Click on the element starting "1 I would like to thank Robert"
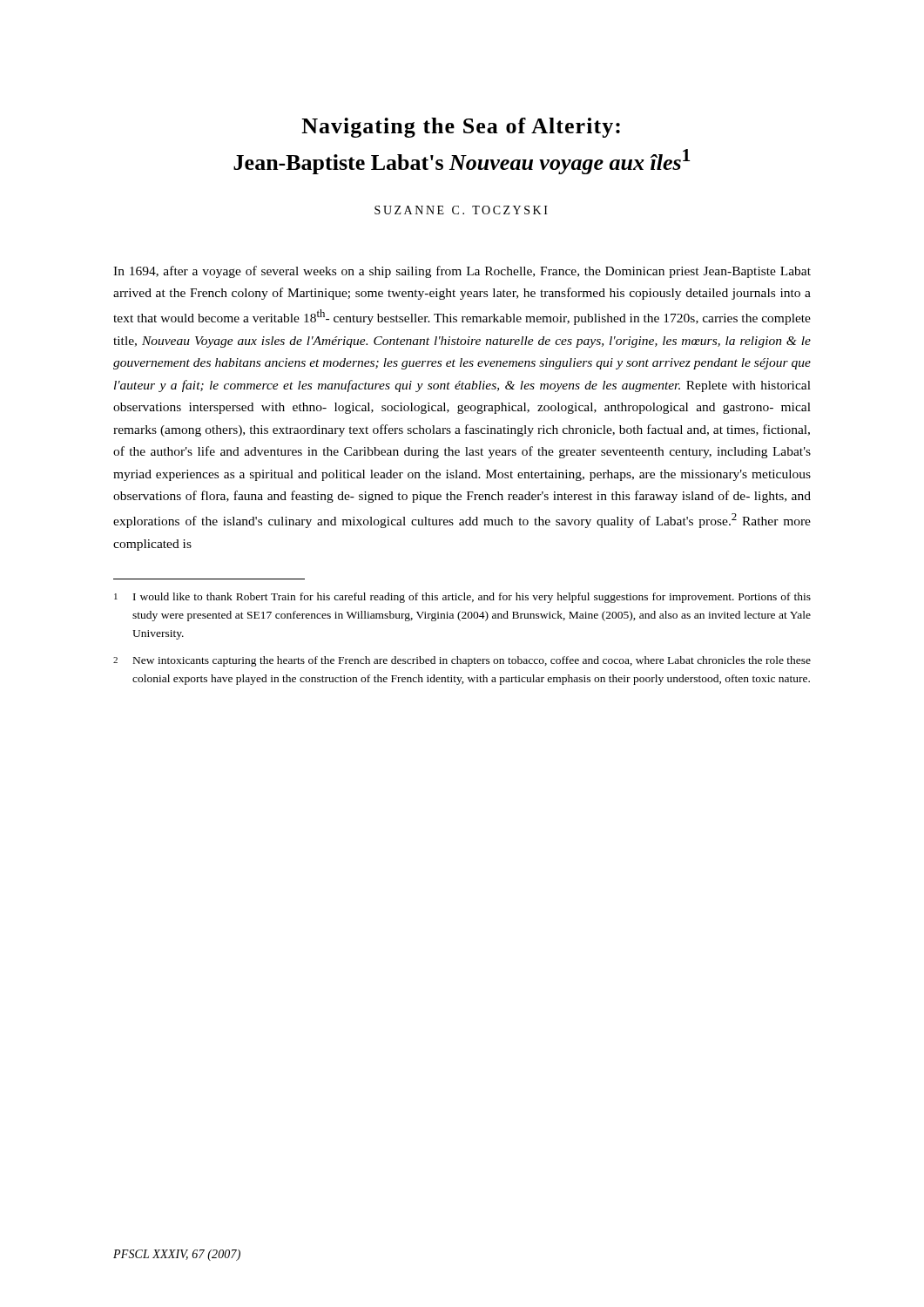924x1307 pixels. [x=462, y=614]
